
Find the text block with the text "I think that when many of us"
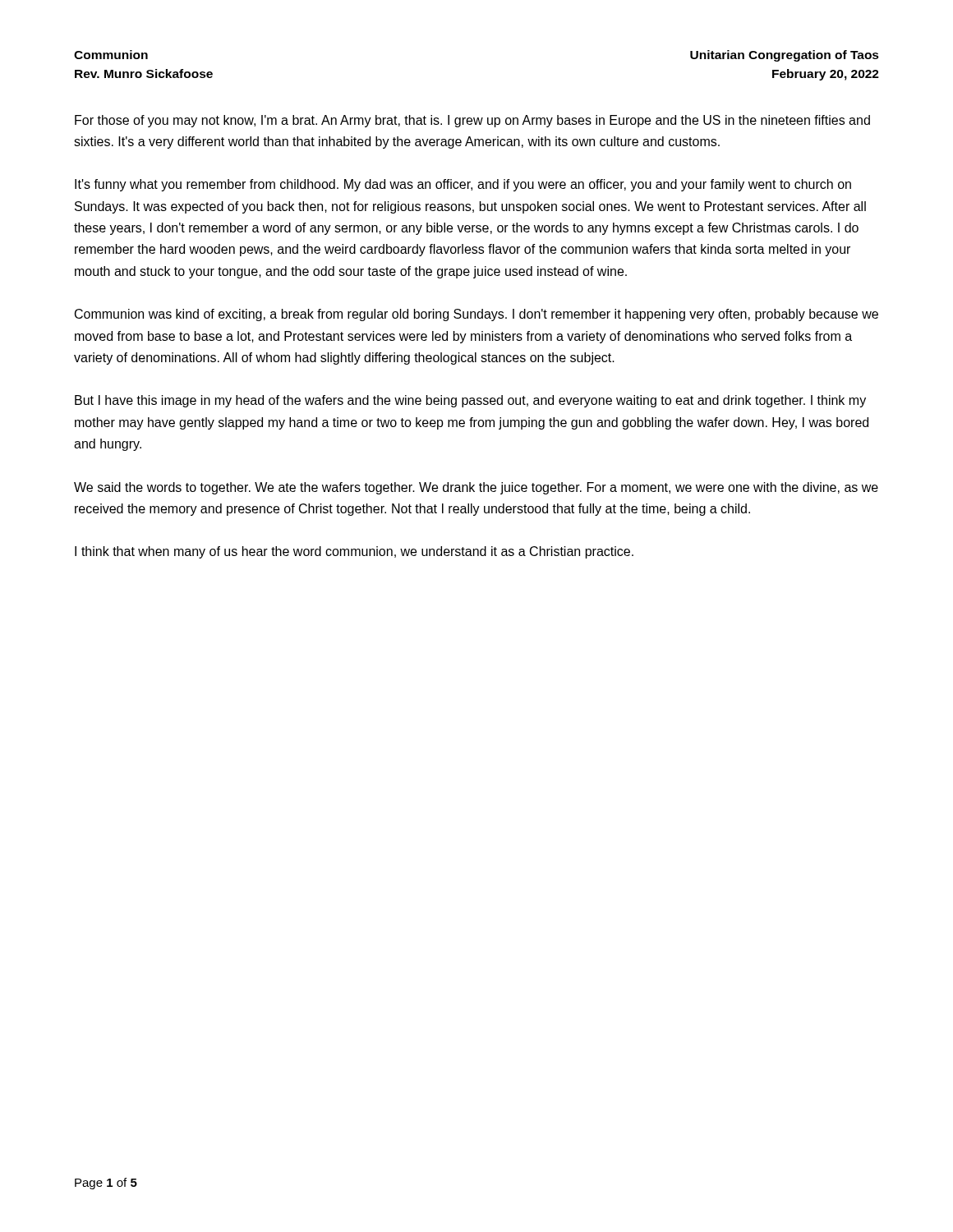click(354, 552)
